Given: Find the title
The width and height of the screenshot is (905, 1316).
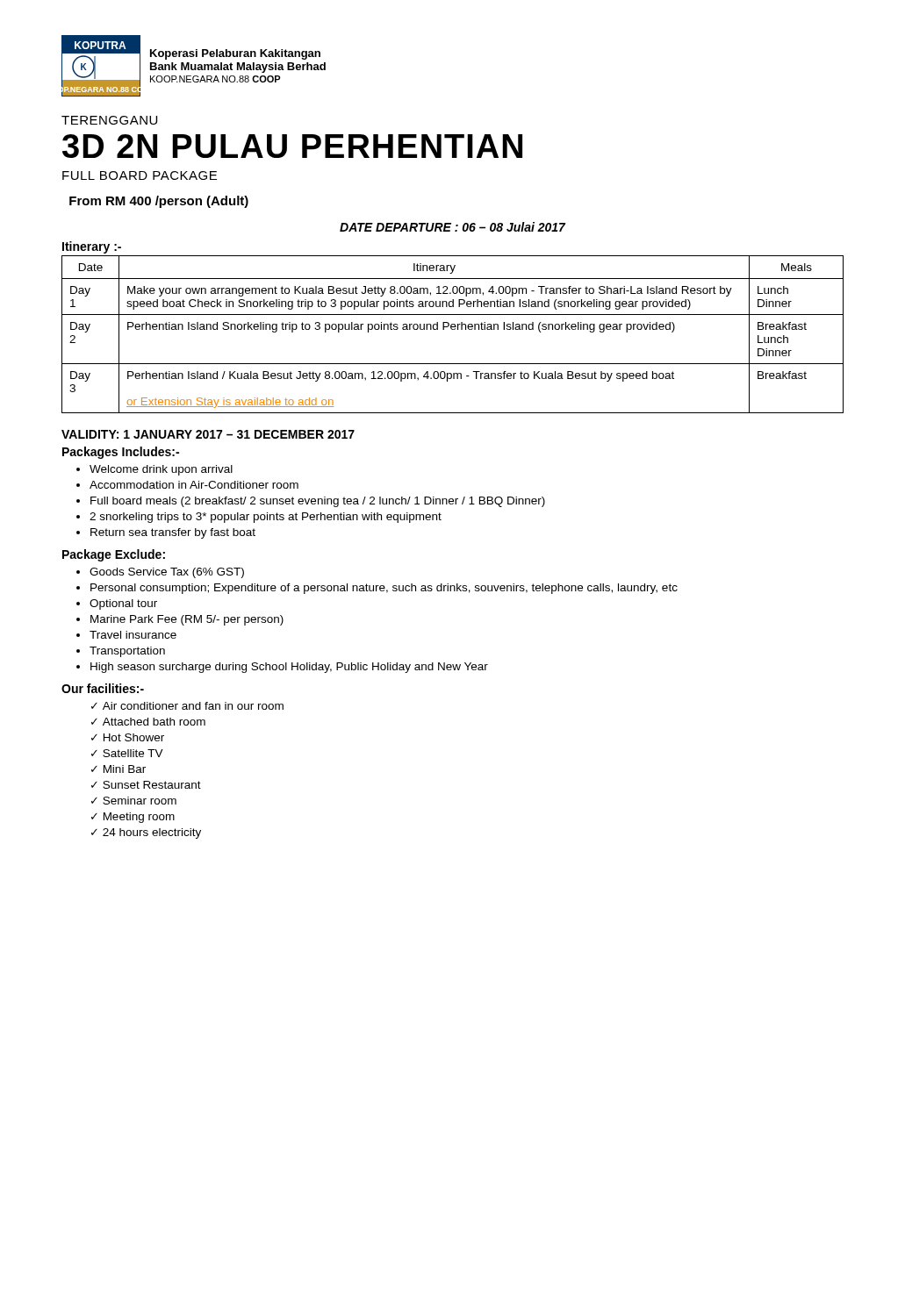Looking at the screenshot, I should [x=452, y=147].
